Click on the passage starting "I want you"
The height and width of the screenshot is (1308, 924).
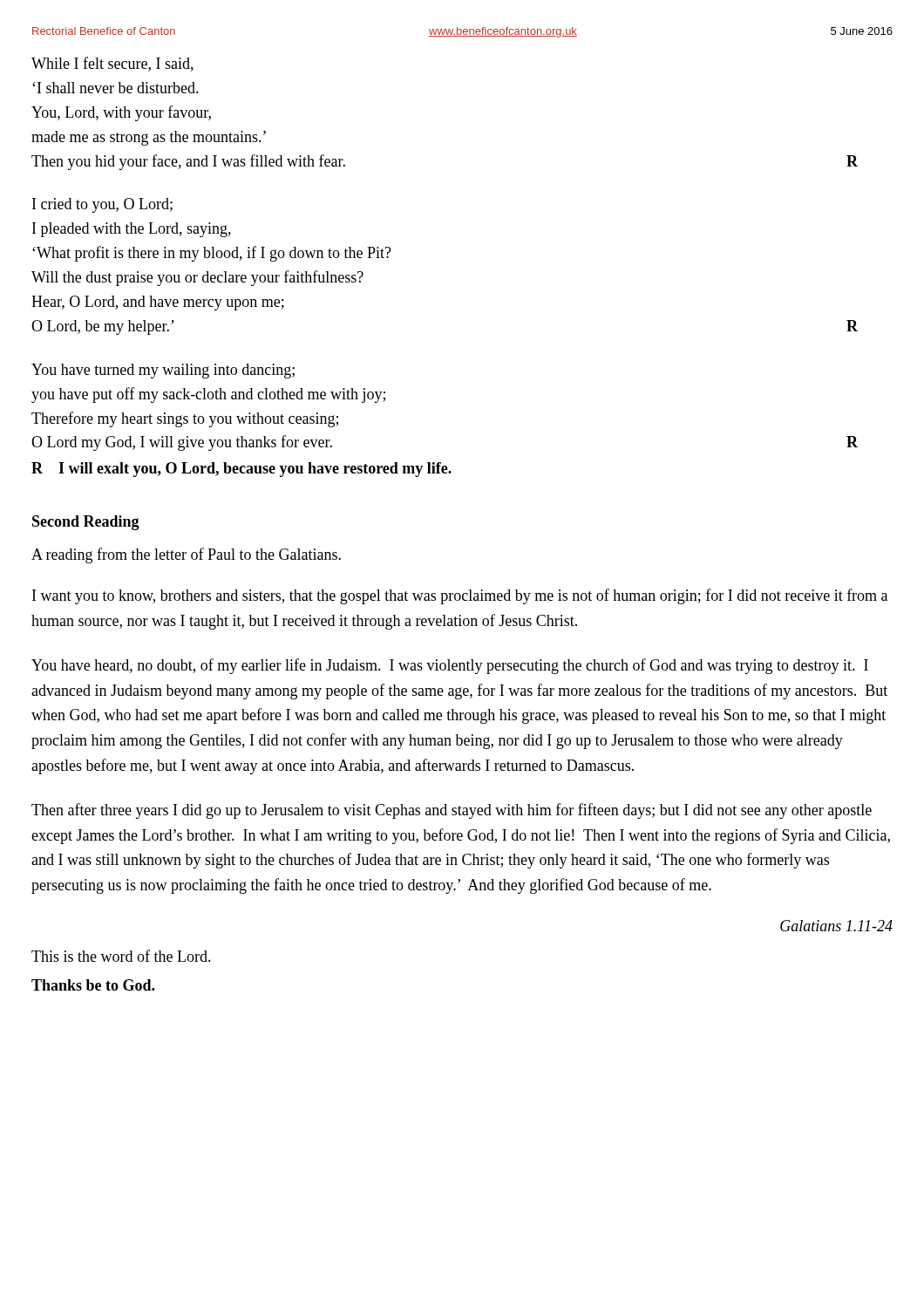tap(460, 608)
